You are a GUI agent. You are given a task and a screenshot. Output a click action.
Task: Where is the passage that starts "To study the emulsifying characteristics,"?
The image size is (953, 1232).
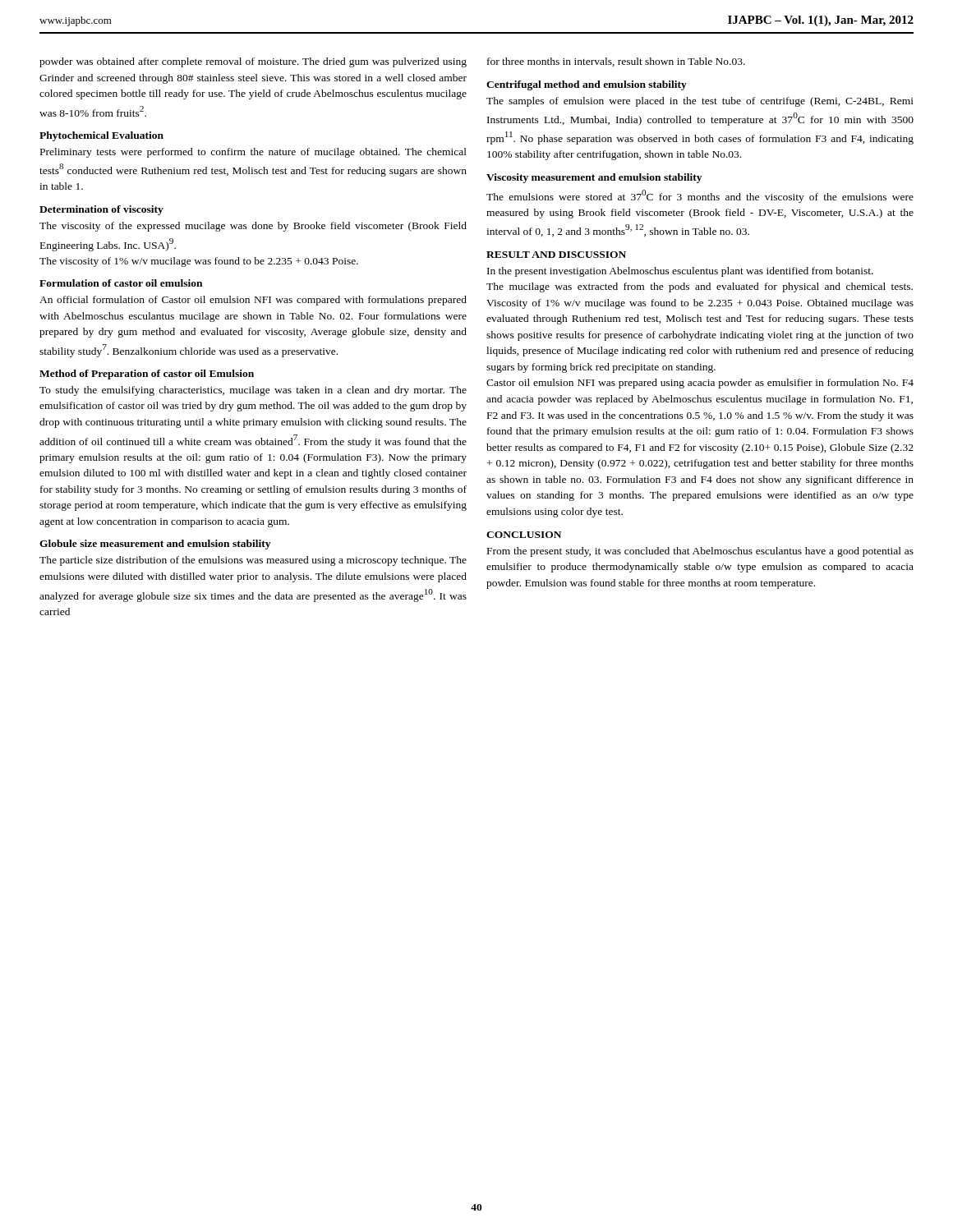tap(253, 455)
